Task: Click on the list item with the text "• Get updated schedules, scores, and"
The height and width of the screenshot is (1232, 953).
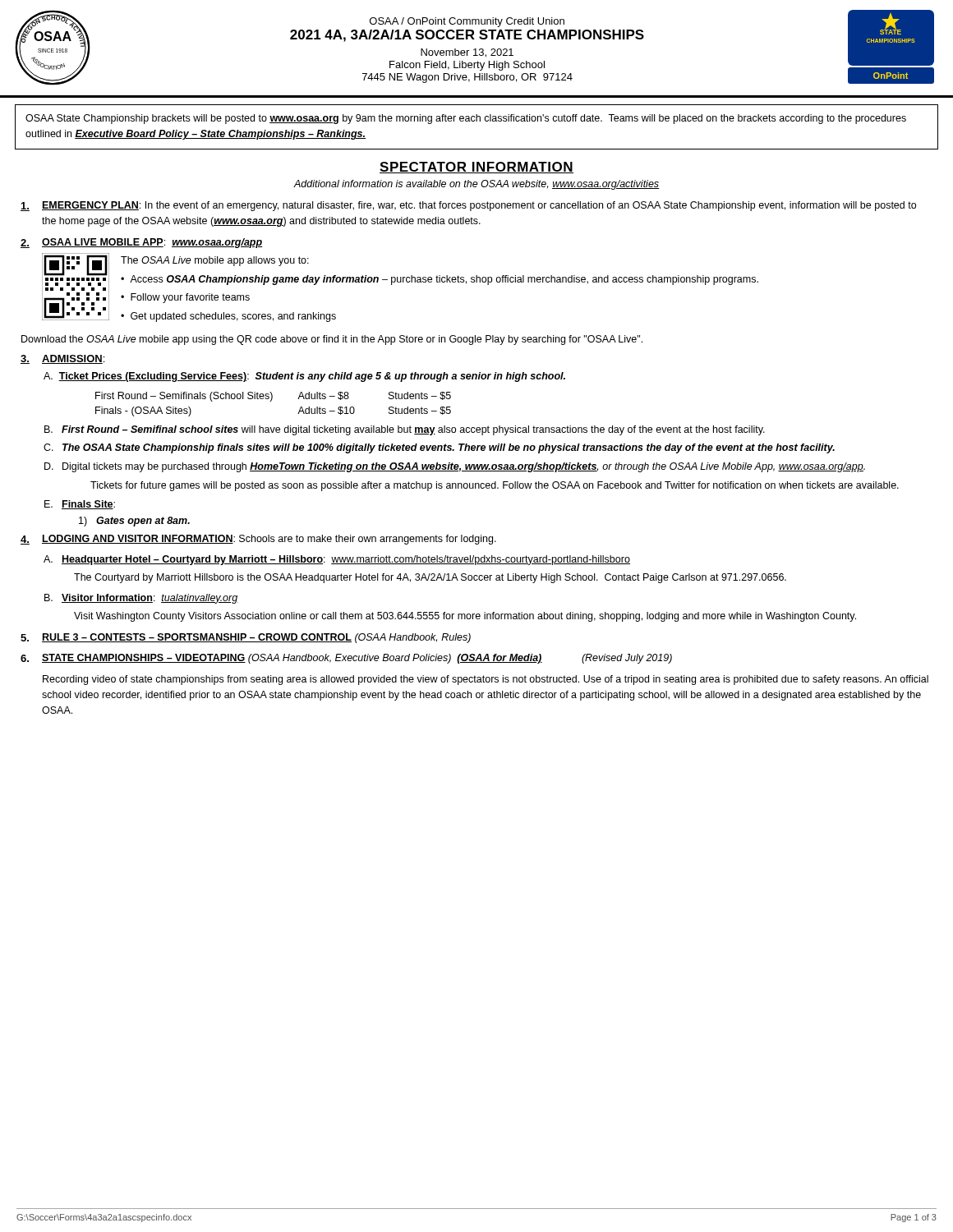Action: tap(228, 316)
